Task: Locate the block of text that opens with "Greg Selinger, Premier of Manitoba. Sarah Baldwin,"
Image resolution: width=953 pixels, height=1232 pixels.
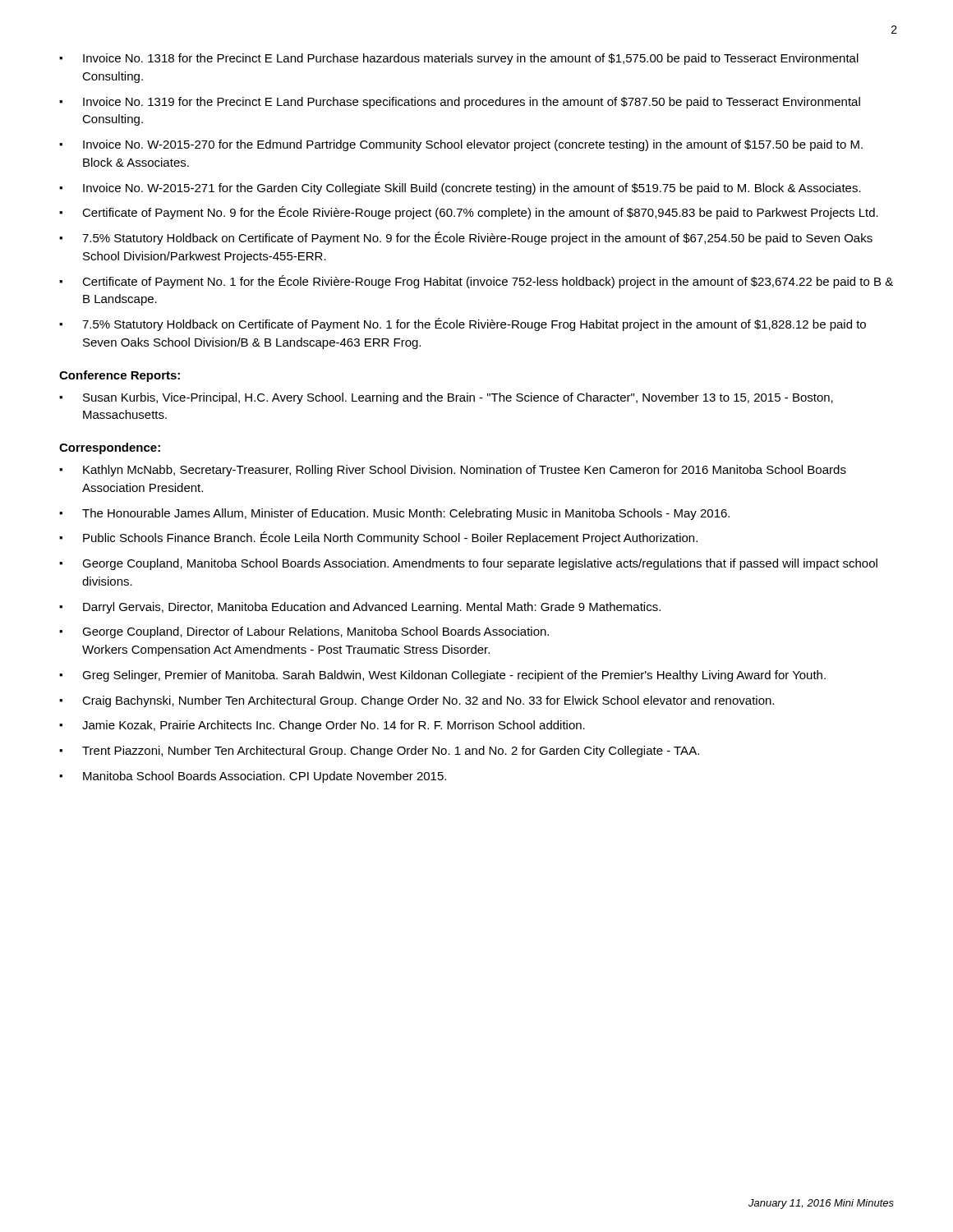Action: (476, 675)
